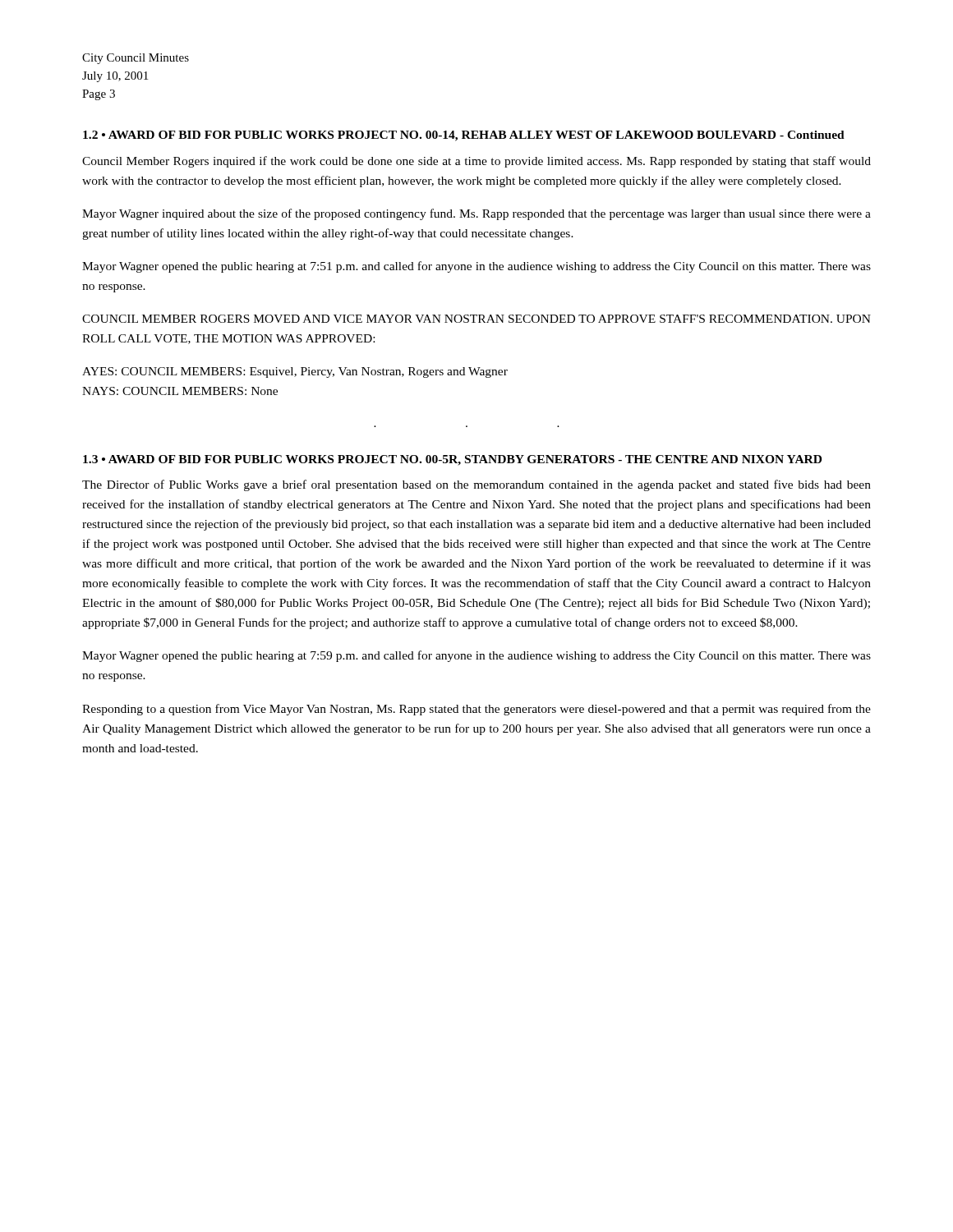This screenshot has height=1232, width=953.
Task: Find the element starting "Council Member Rogers inquired if"
Action: (476, 170)
